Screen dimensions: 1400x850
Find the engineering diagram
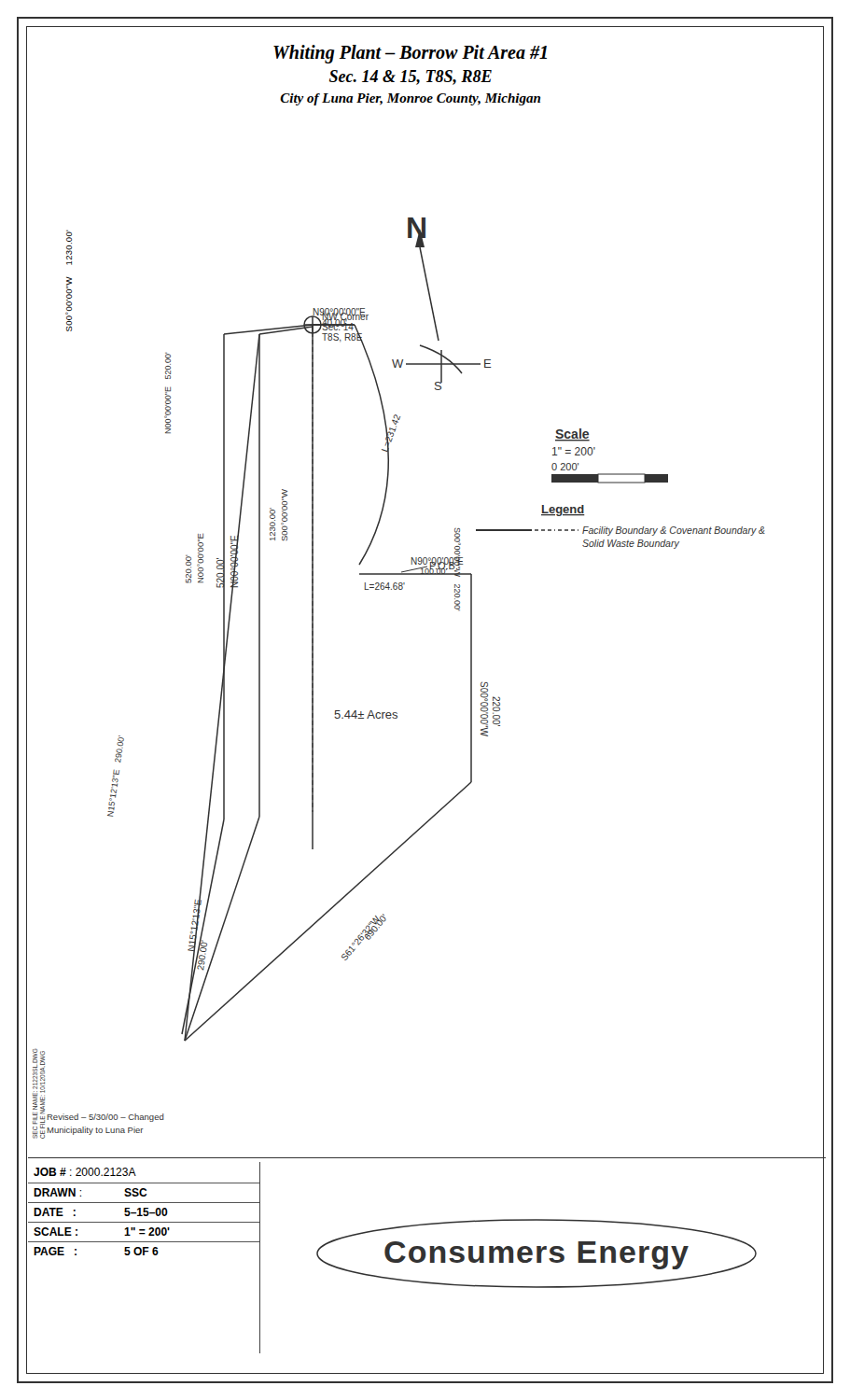coord(427,635)
